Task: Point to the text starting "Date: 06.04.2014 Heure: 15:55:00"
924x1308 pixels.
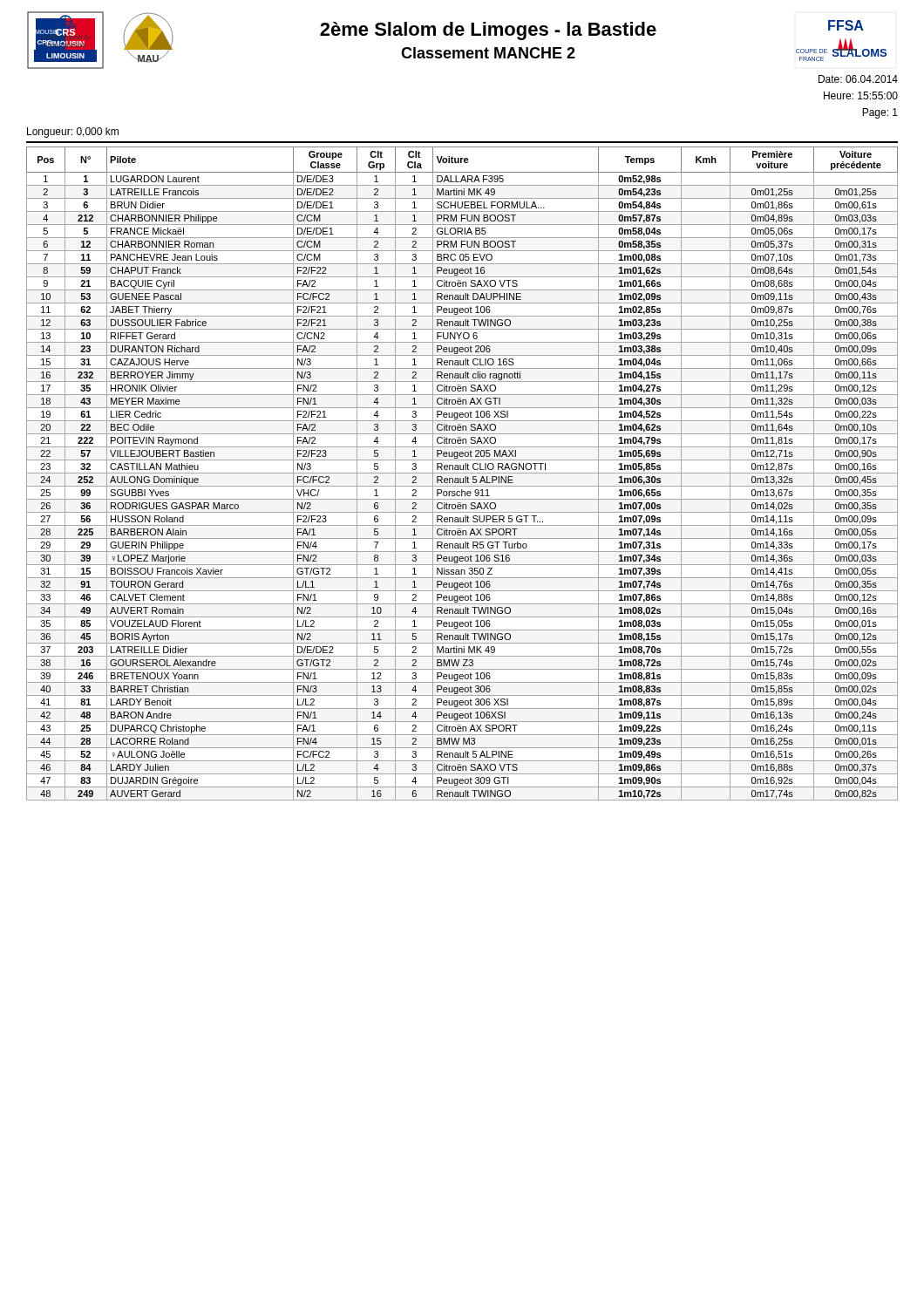Action: (x=858, y=96)
